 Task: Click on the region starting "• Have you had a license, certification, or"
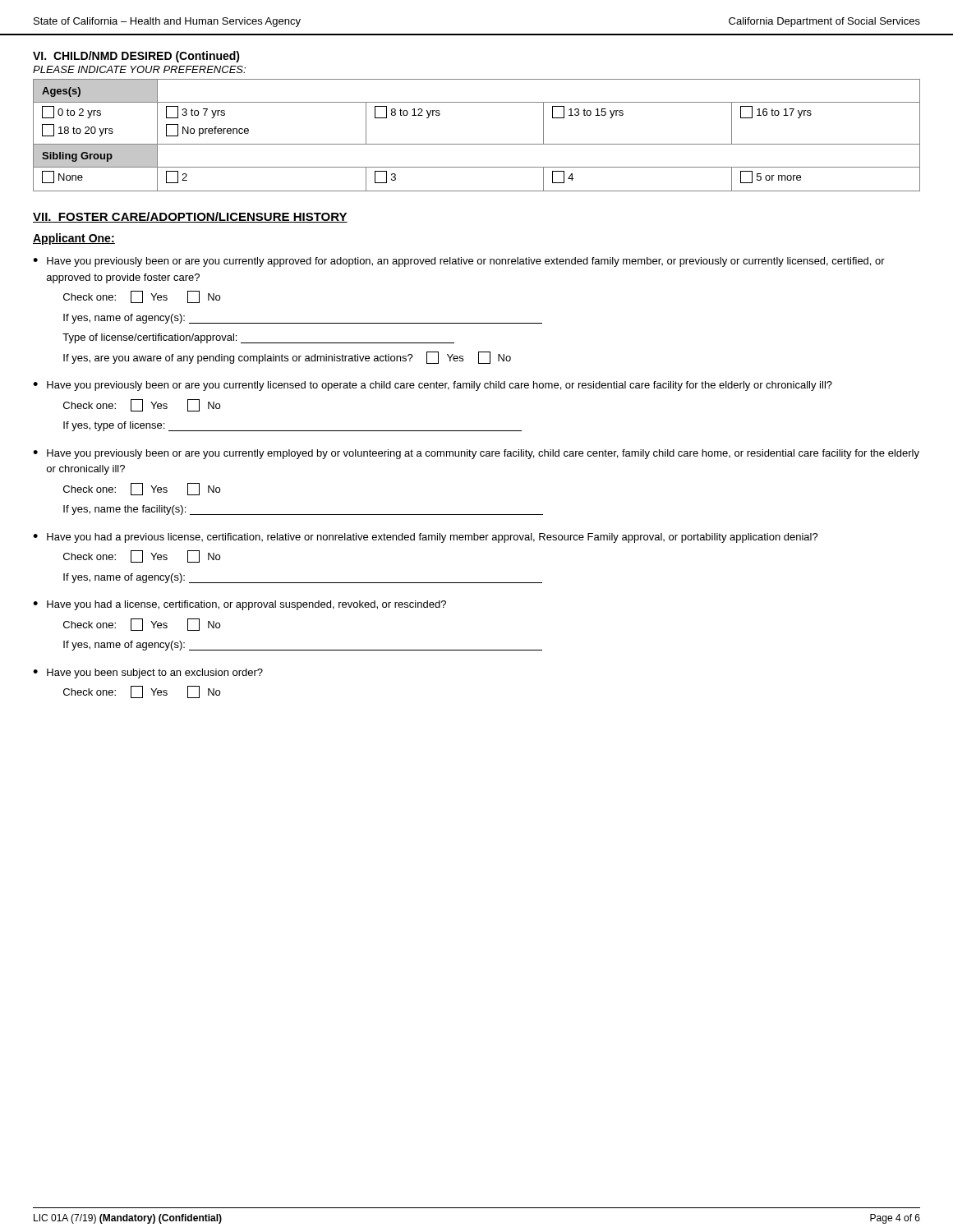239,605
